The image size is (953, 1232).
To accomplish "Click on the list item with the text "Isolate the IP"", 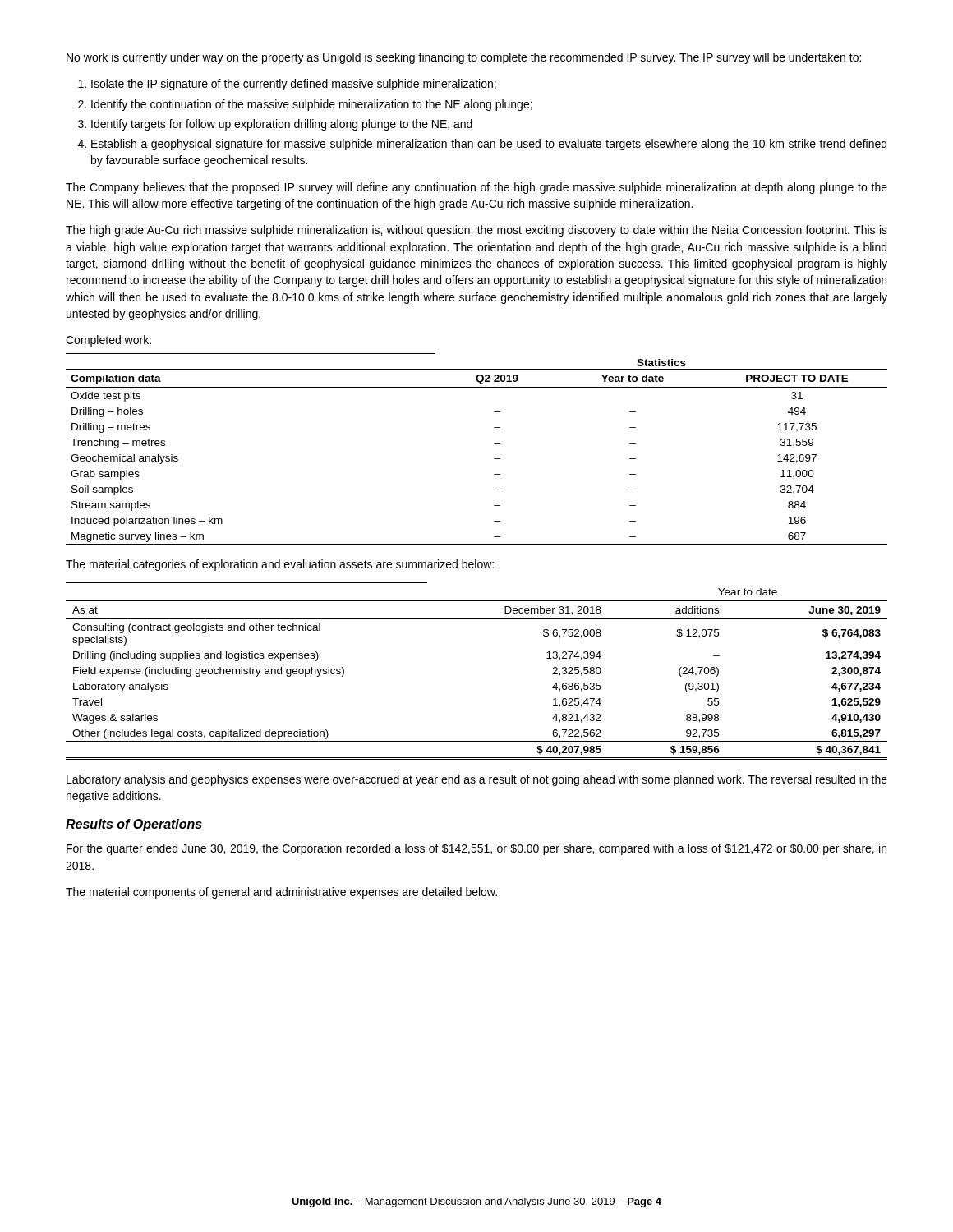I will 489,84.
